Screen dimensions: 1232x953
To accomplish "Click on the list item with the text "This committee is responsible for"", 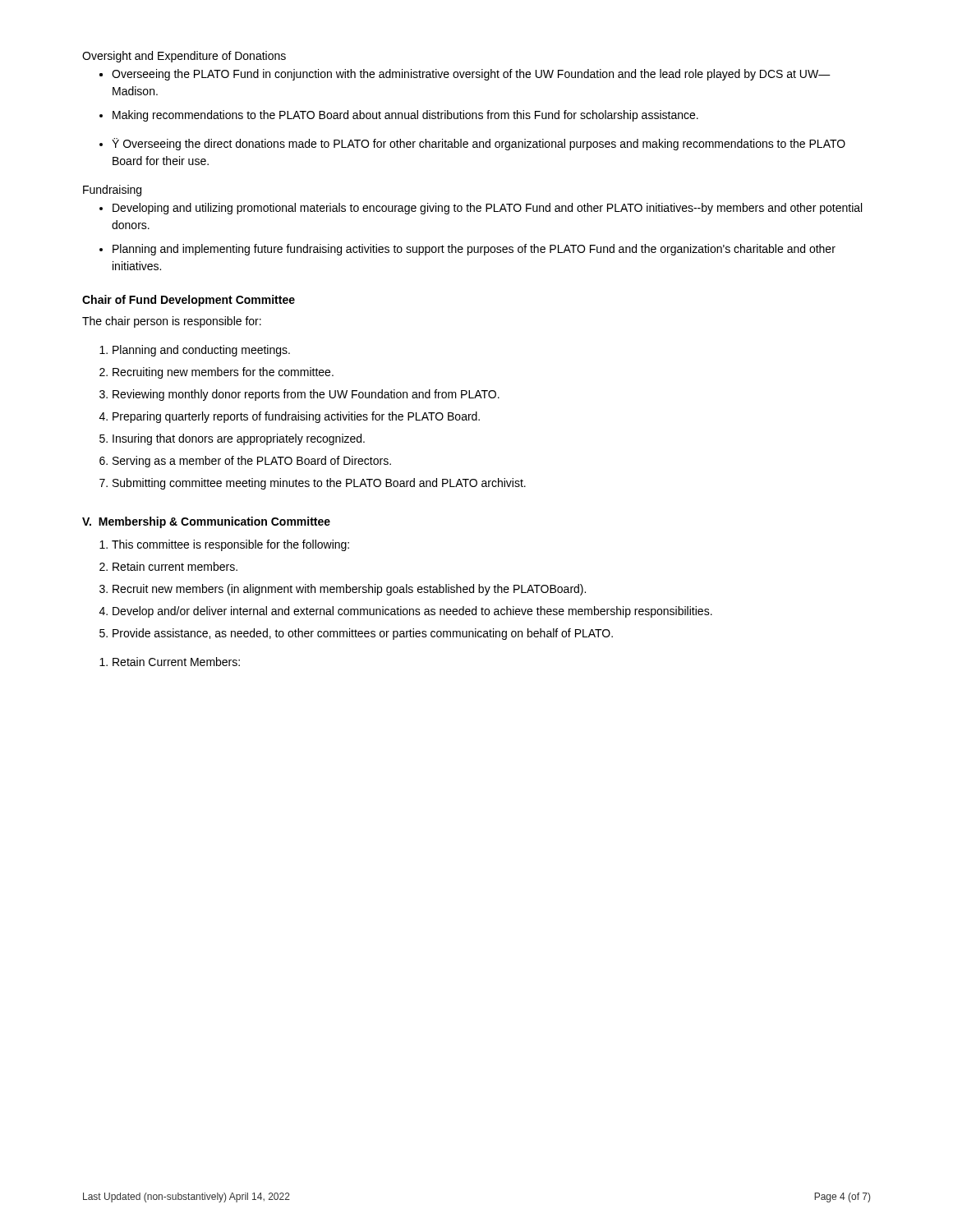I will coord(230,545).
